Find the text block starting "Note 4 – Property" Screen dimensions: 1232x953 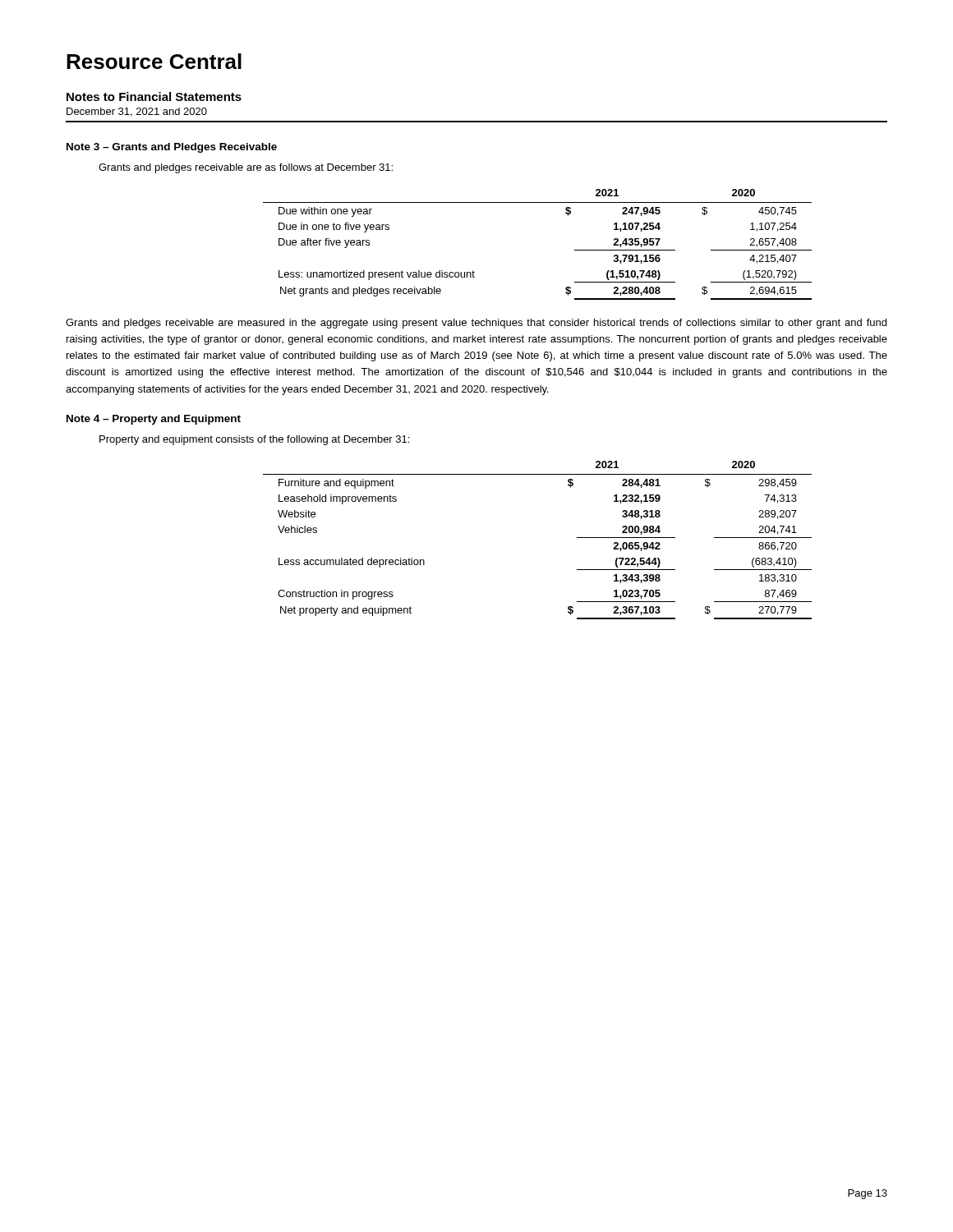click(x=153, y=418)
